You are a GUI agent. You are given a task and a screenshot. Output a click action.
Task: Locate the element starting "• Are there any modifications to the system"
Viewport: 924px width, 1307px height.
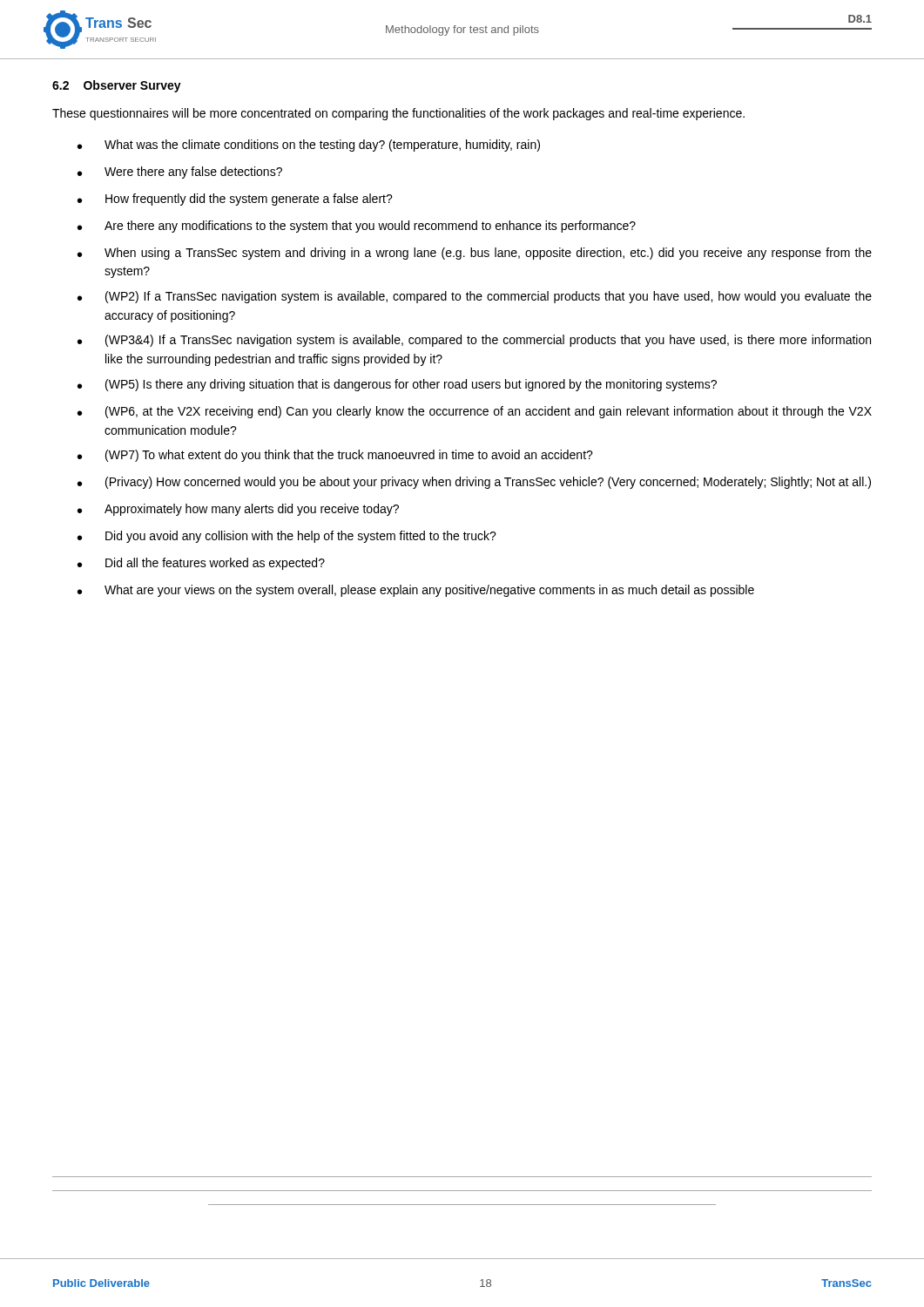point(356,227)
